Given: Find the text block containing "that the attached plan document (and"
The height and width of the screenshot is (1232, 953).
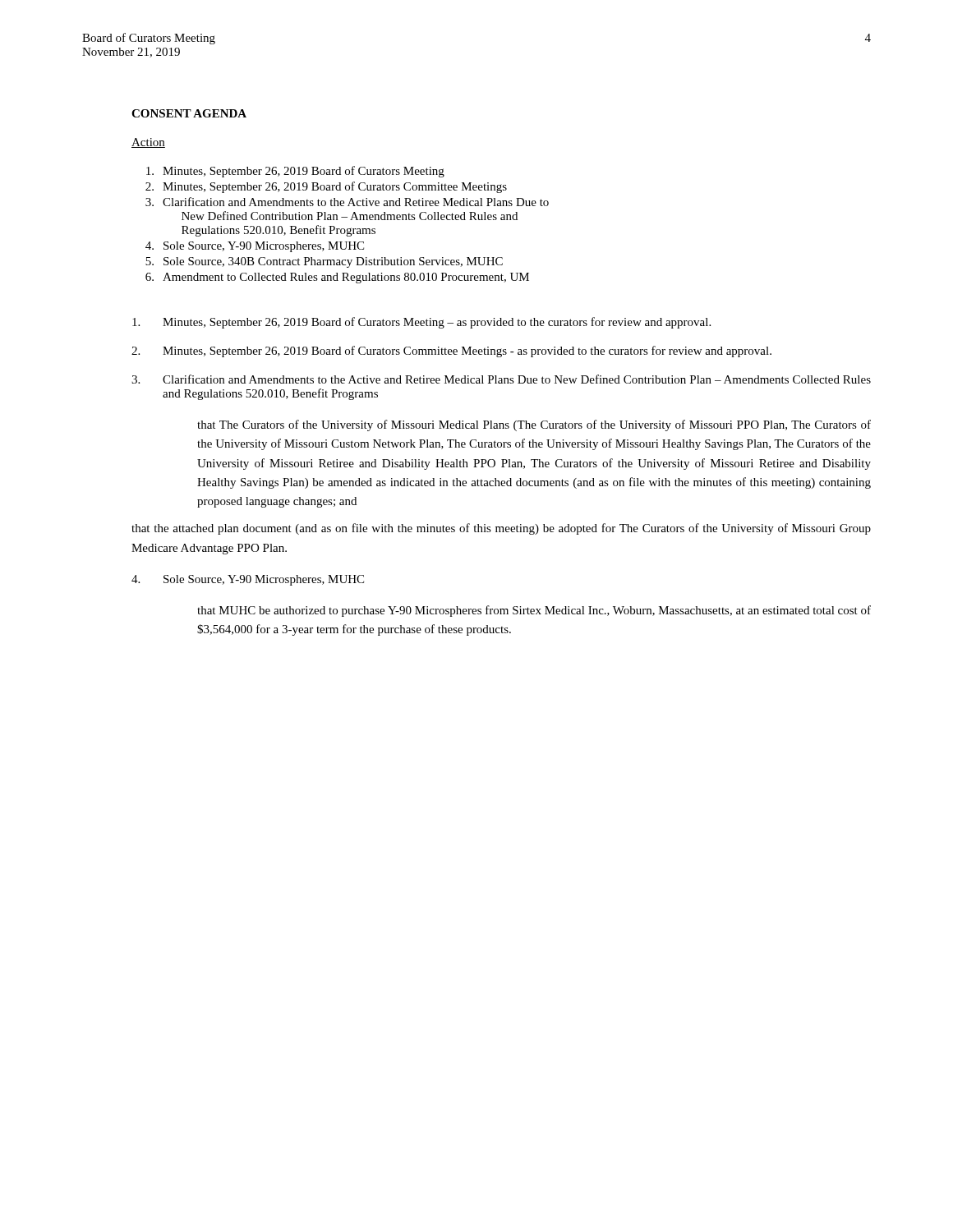Looking at the screenshot, I should [x=501, y=538].
